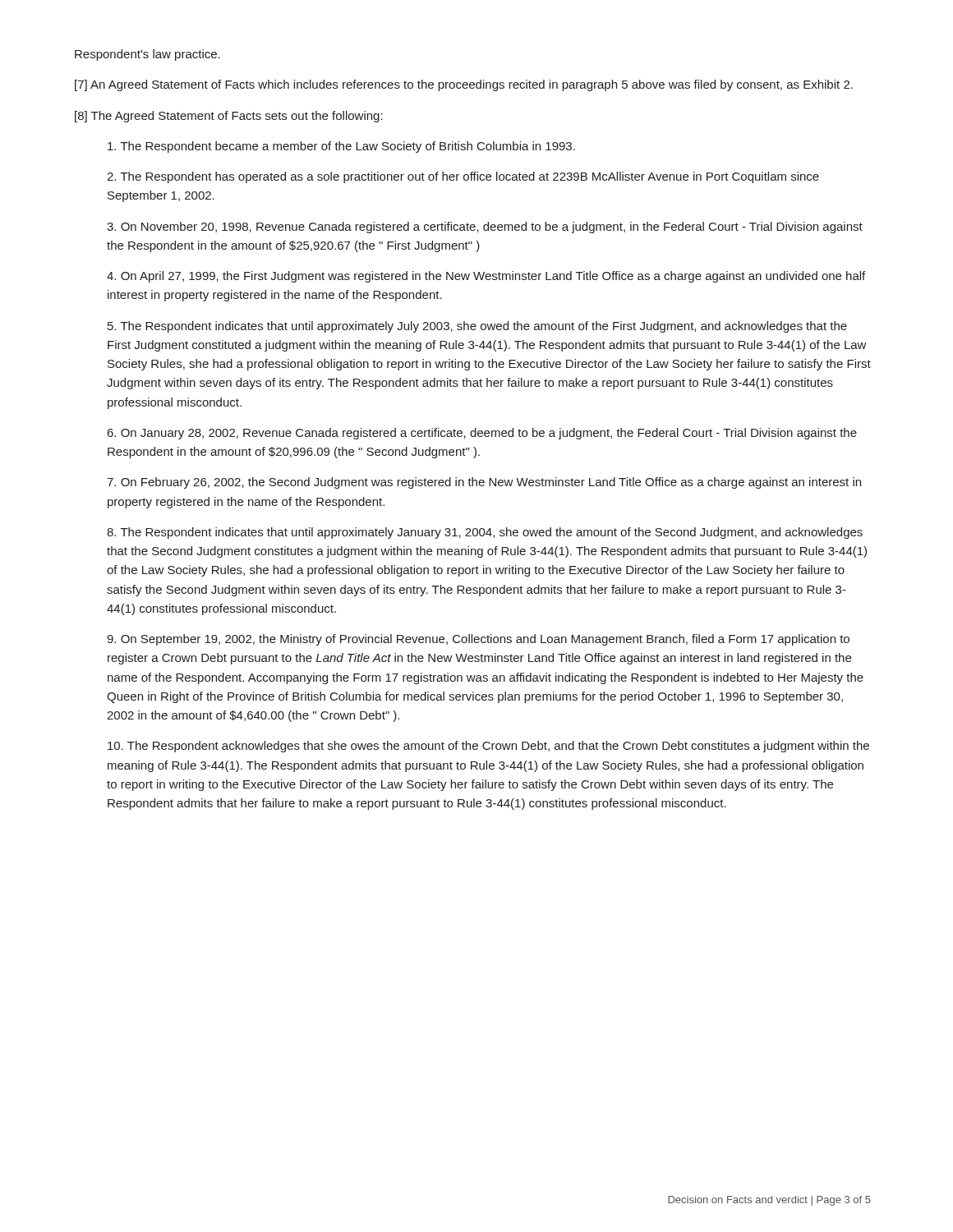Find the region starting "10. The Respondent acknowledges that she owes the"
Viewport: 953px width, 1232px height.
[488, 774]
